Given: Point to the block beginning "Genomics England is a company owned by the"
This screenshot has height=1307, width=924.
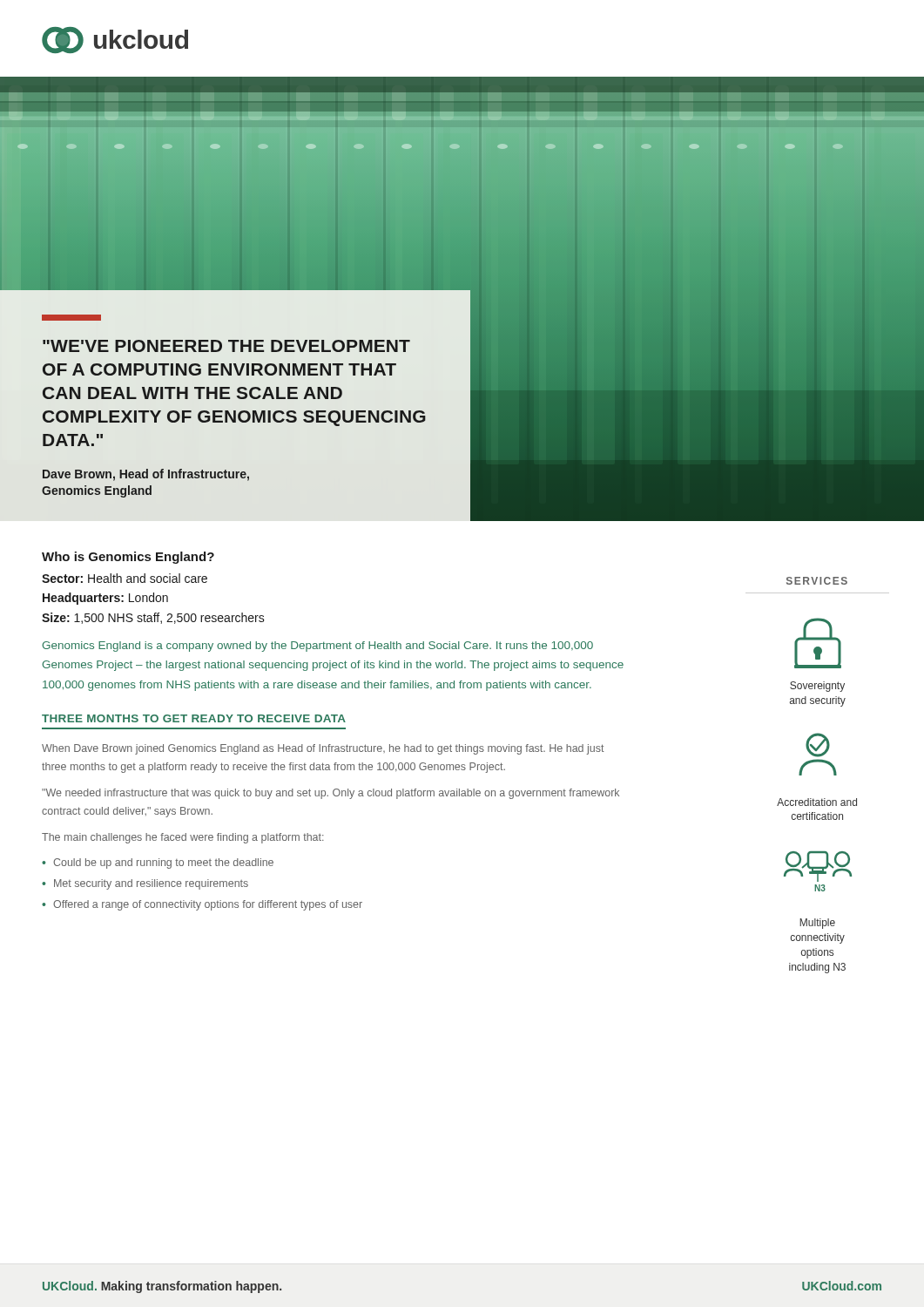Looking at the screenshot, I should pos(333,665).
